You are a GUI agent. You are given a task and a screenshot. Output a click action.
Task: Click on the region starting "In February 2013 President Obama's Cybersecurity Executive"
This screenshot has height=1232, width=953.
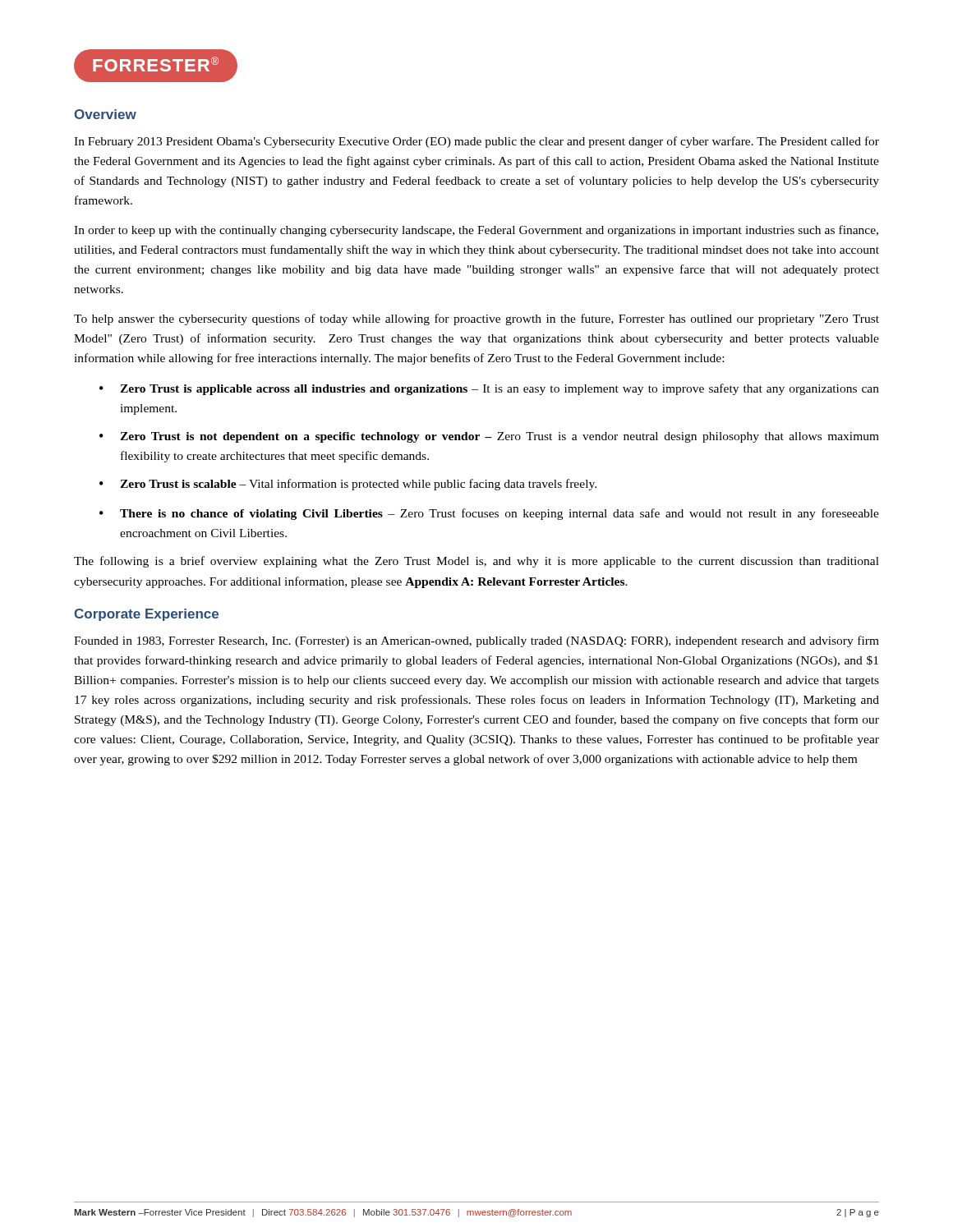point(476,171)
